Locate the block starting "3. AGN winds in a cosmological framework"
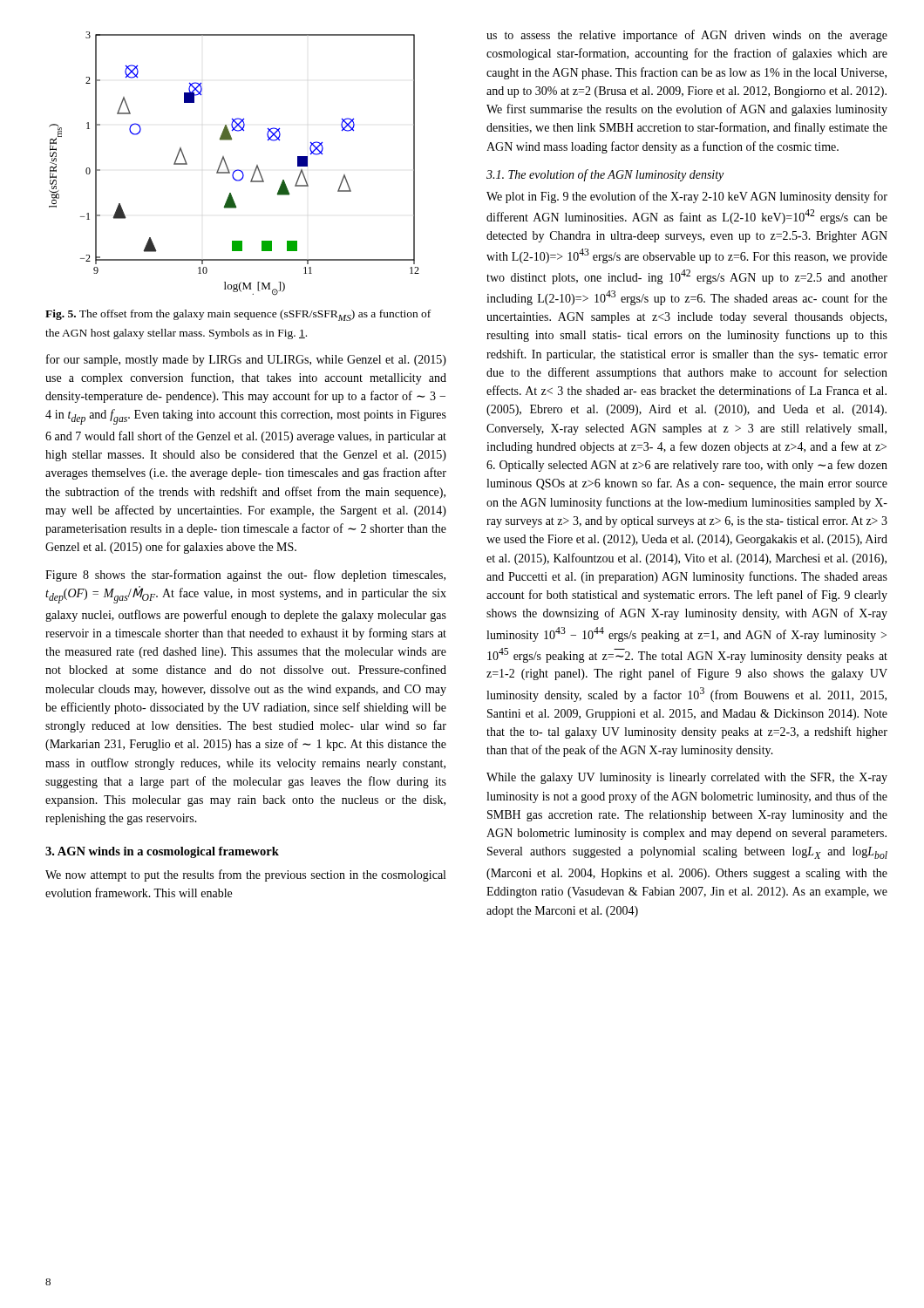This screenshot has width=924, height=1308. click(x=162, y=851)
